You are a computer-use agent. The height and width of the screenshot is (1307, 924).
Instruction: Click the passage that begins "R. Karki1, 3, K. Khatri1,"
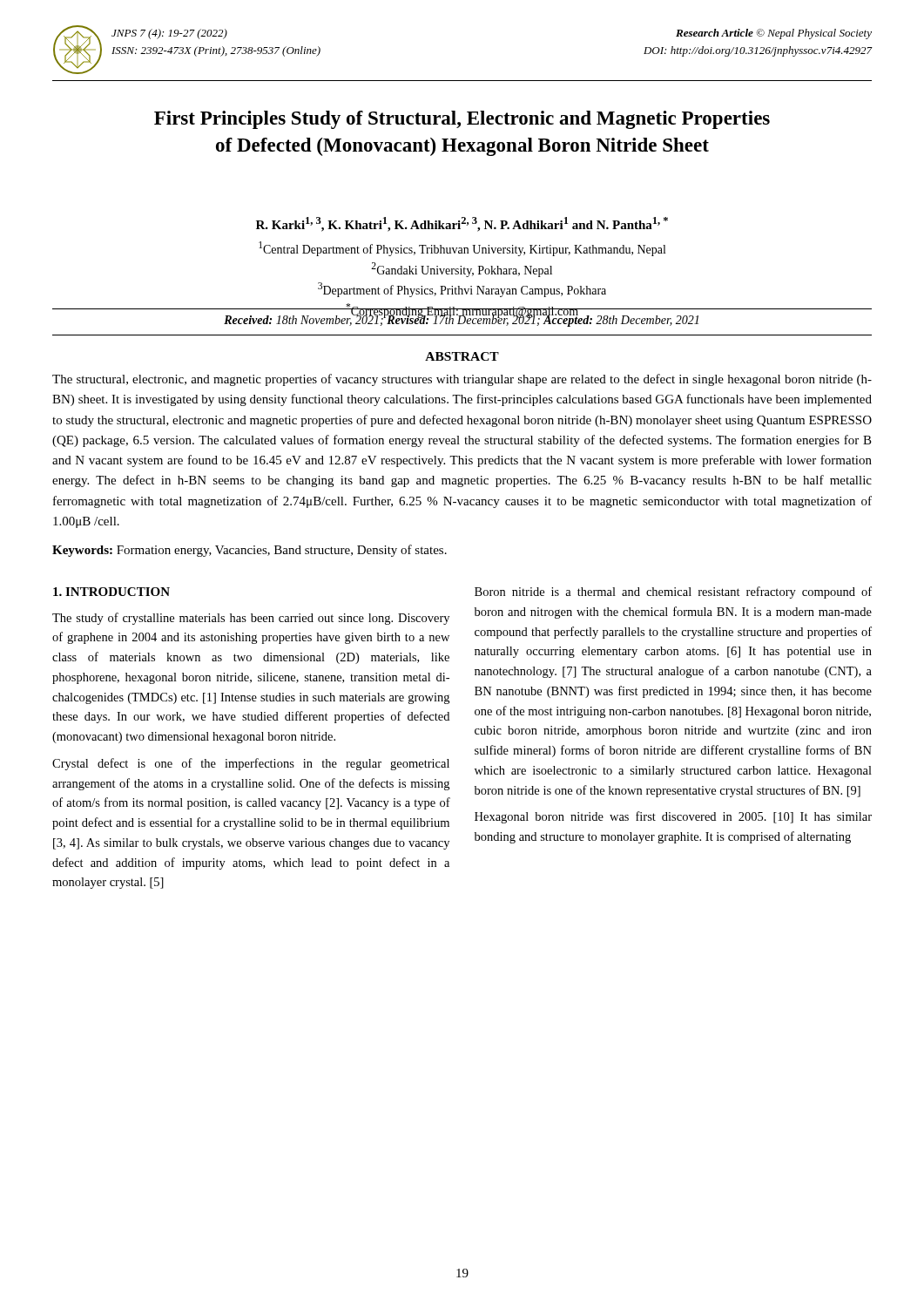tap(462, 267)
